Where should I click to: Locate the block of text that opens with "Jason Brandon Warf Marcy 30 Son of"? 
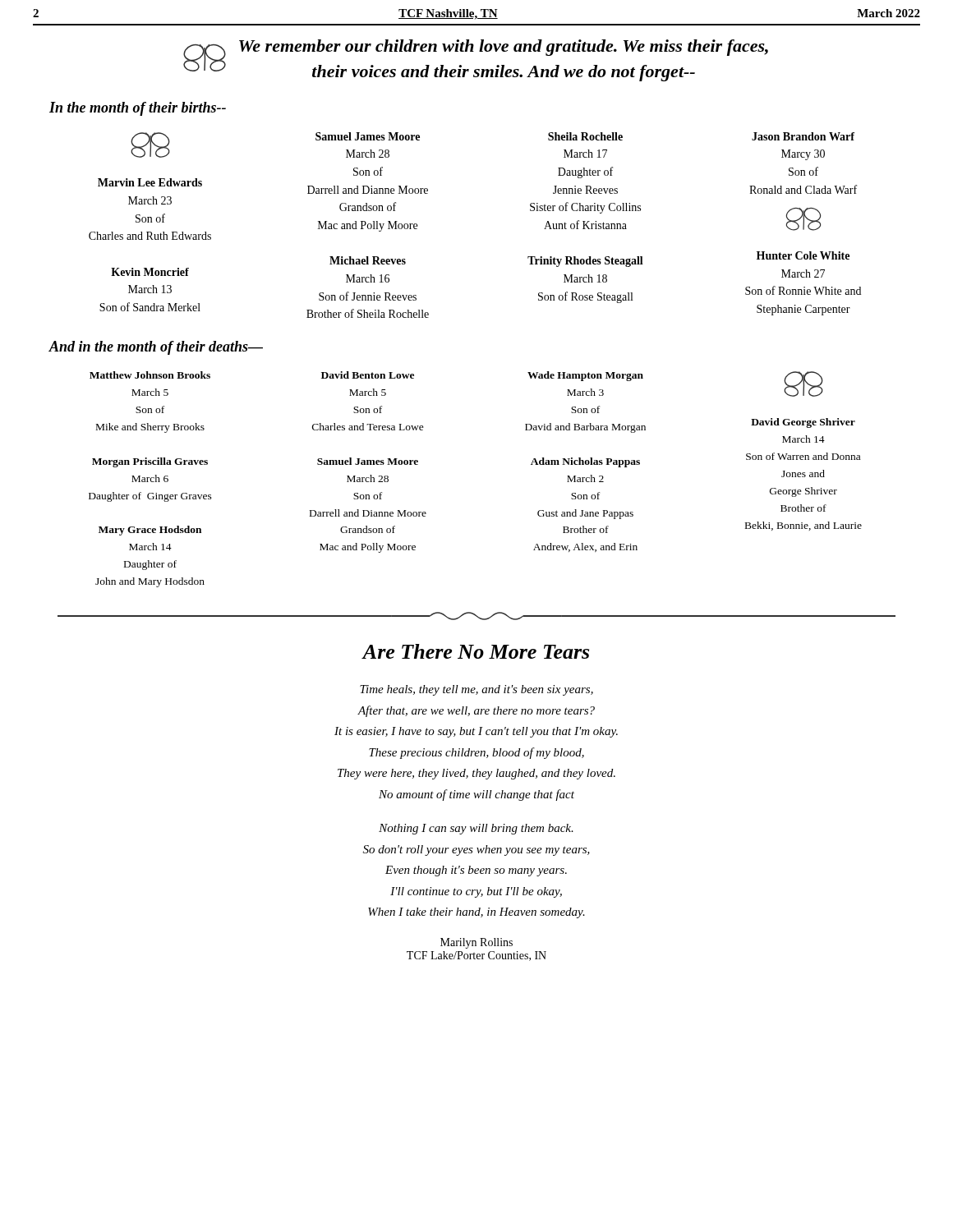click(803, 223)
